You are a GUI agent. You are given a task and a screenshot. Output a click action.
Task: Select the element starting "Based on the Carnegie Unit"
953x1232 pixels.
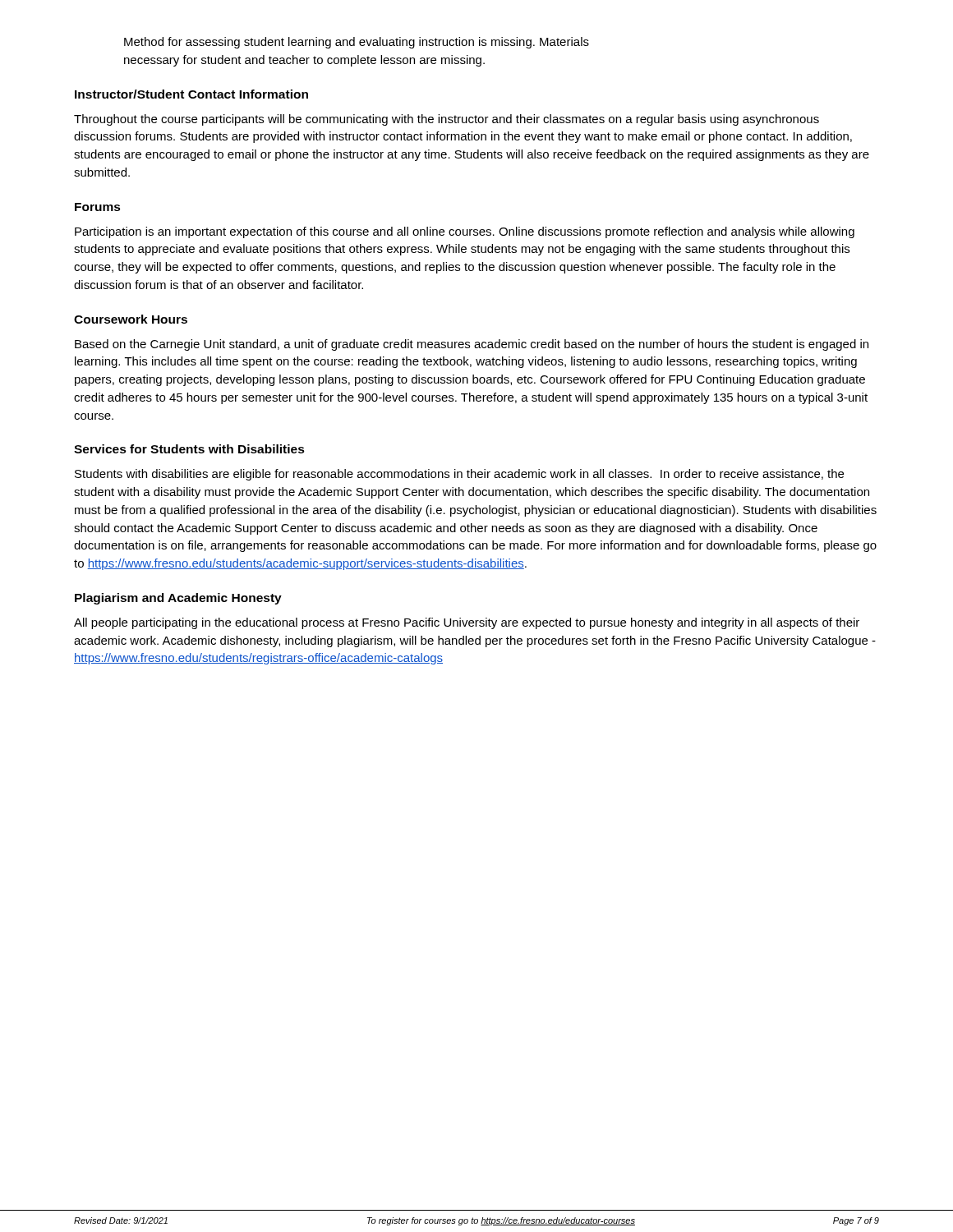click(472, 379)
